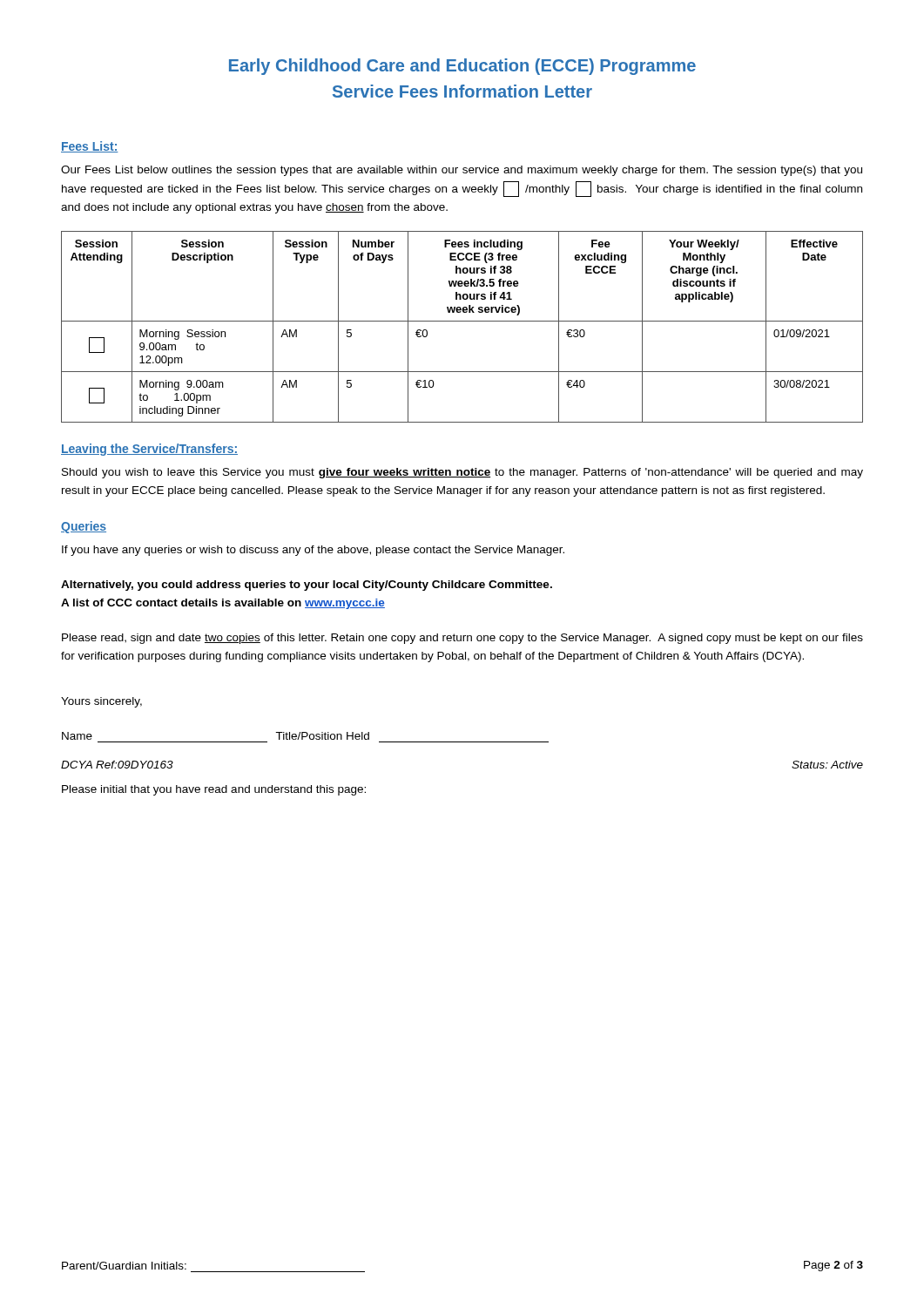Click on the table containing "Session Attending"
924x1307 pixels.
coord(462,327)
